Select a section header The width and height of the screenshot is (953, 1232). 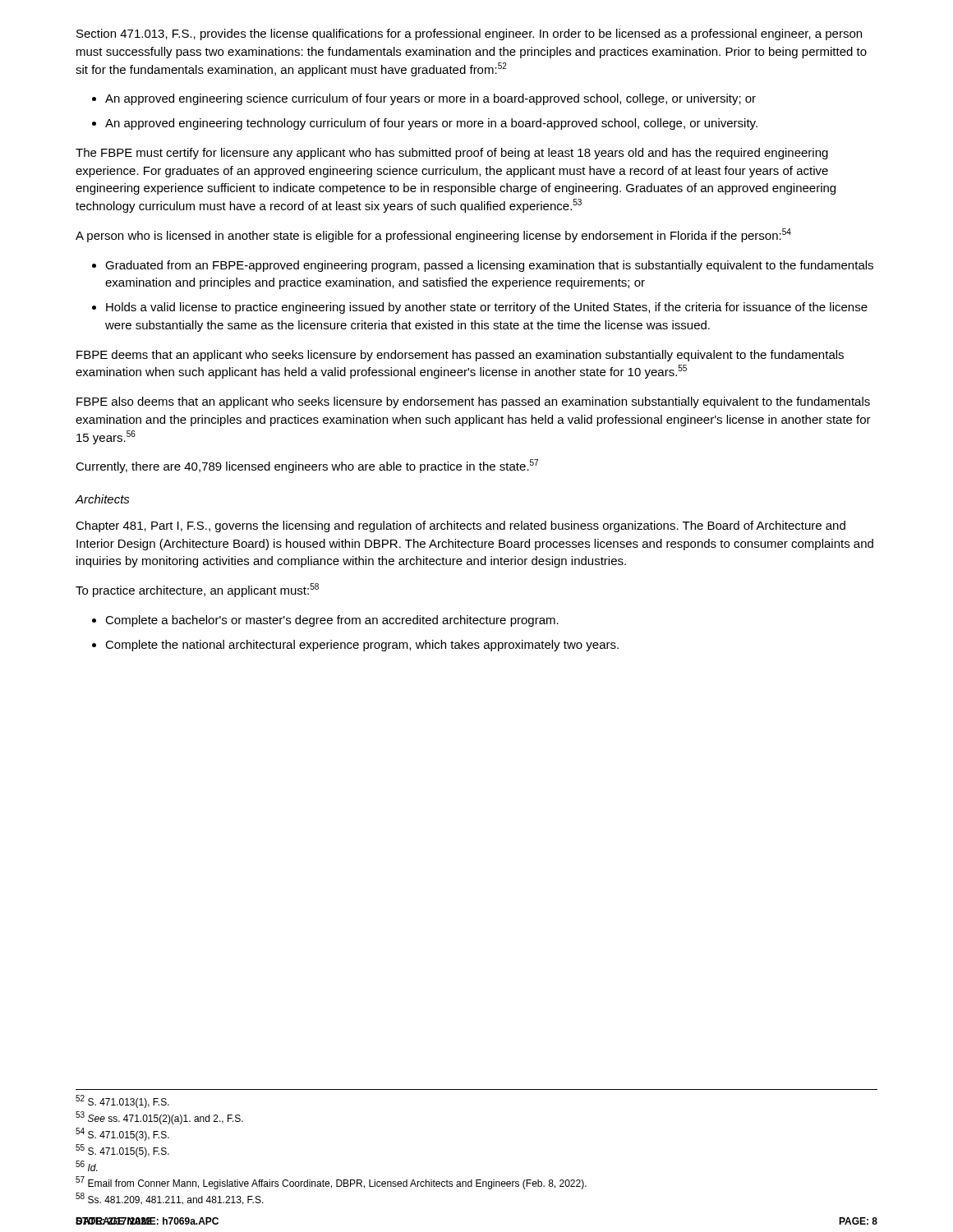pyautogui.click(x=476, y=499)
